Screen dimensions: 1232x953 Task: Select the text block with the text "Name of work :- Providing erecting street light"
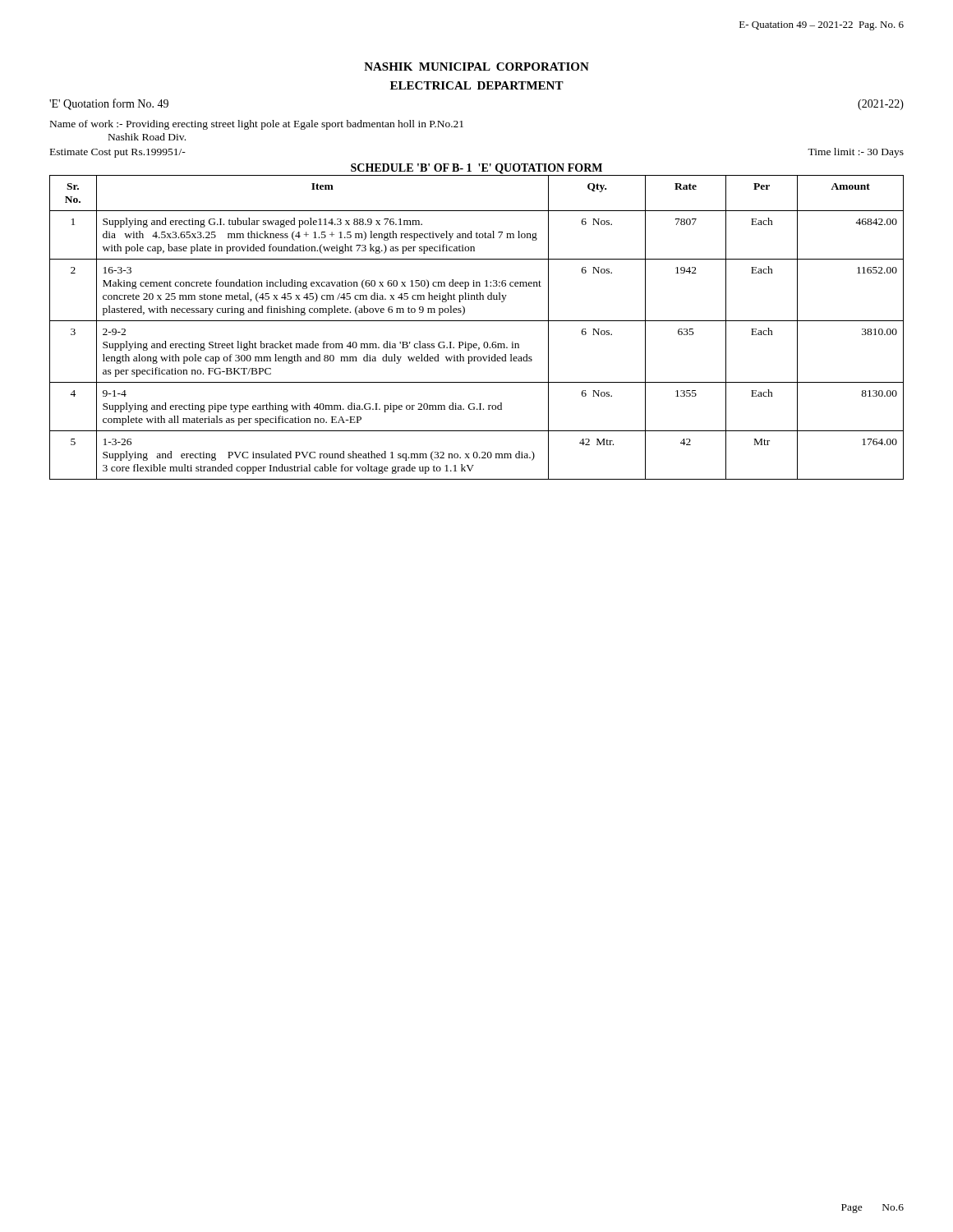pyautogui.click(x=257, y=130)
